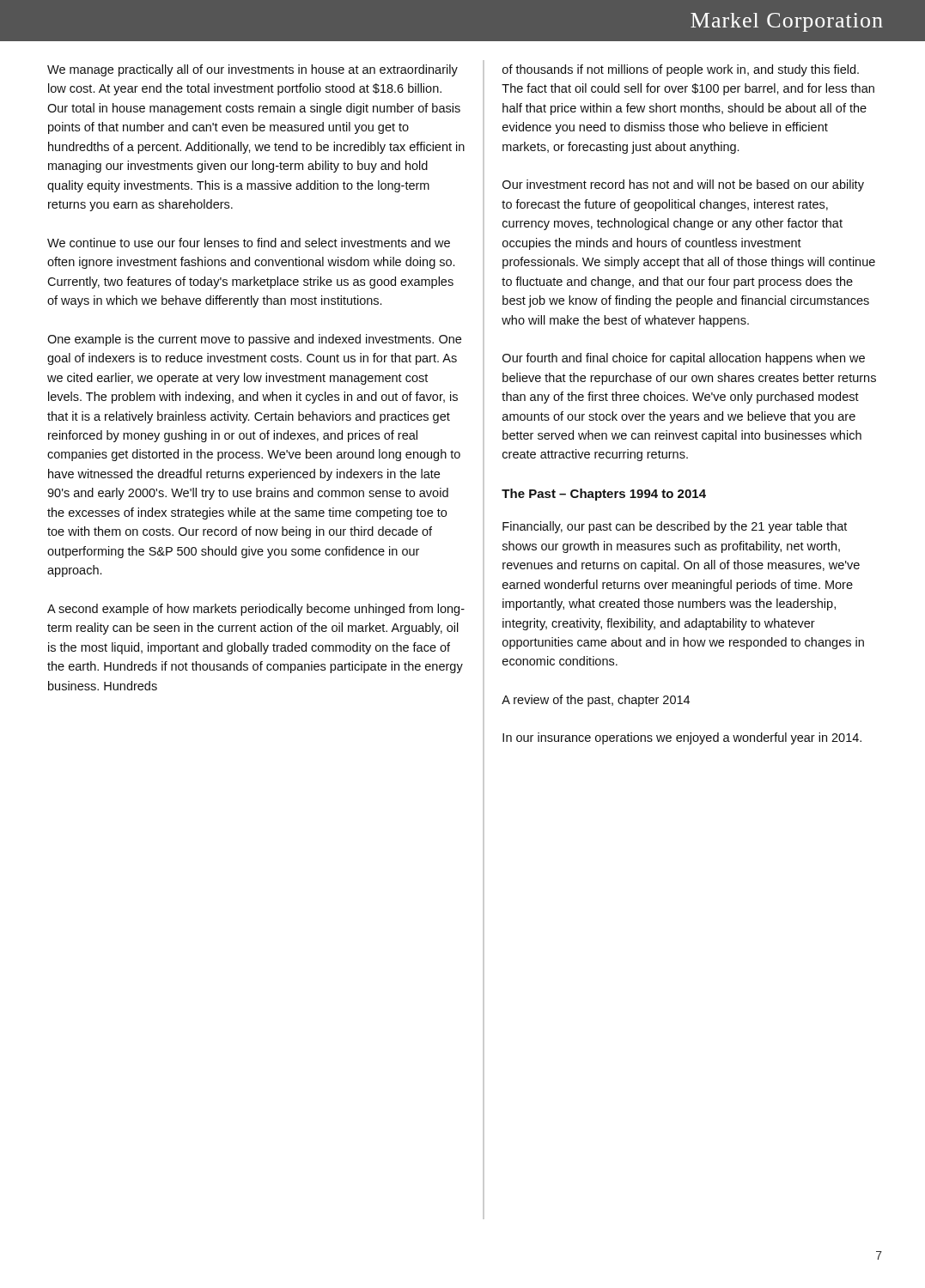The height and width of the screenshot is (1288, 925).
Task: Locate the text block that reads "In our insurance operations"
Action: click(x=690, y=738)
